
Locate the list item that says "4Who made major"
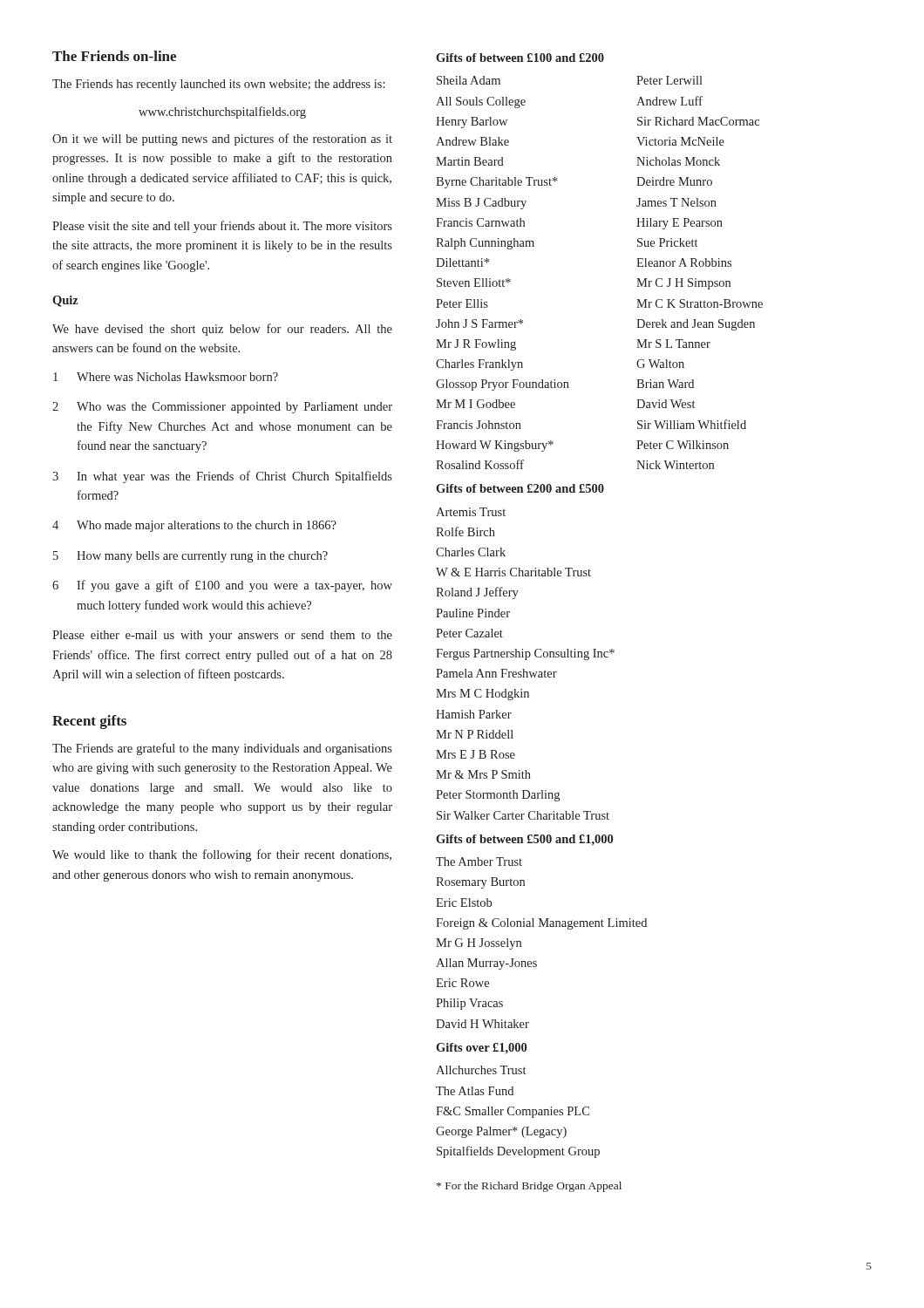(222, 526)
